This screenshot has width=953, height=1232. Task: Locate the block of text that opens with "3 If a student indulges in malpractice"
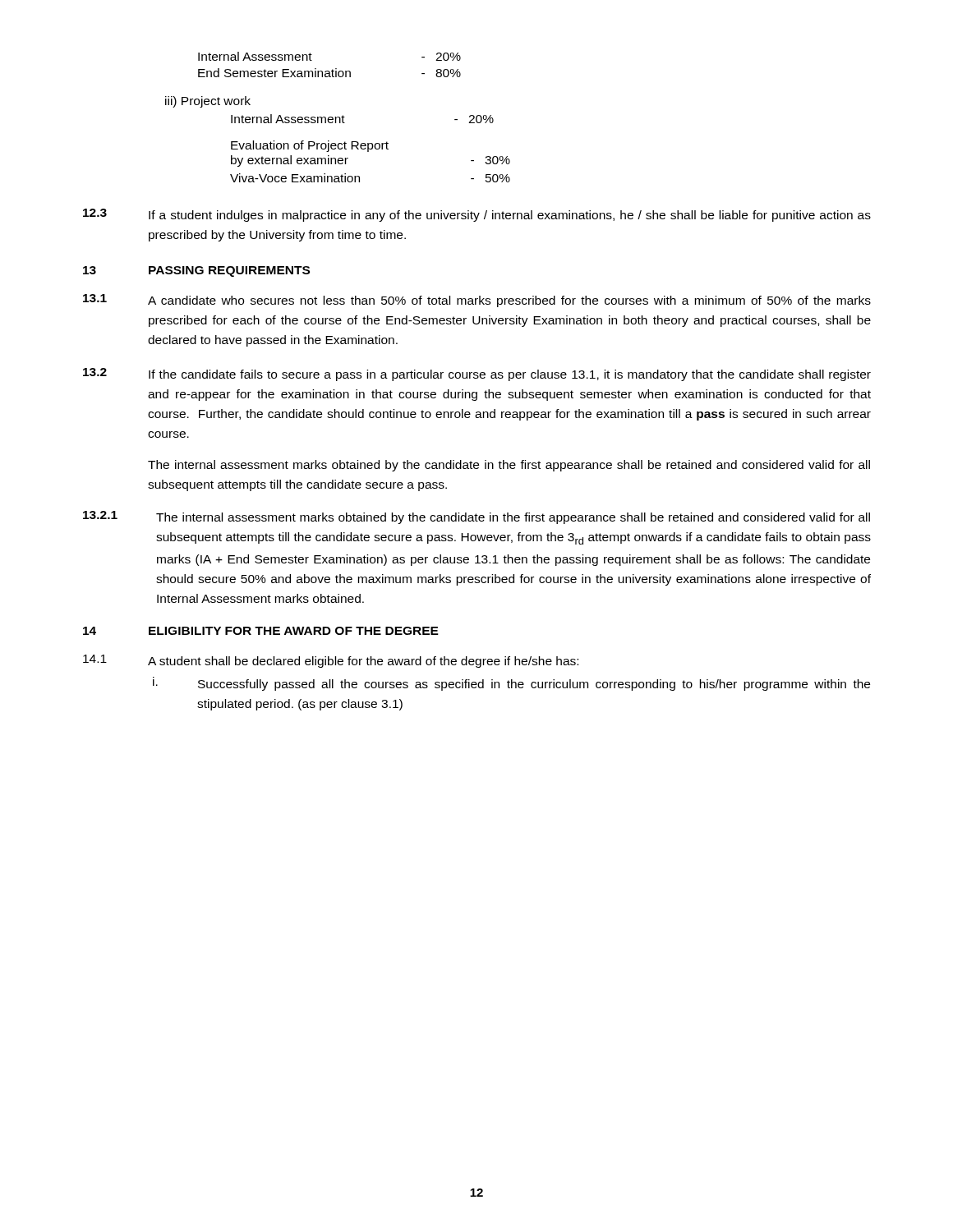[476, 225]
